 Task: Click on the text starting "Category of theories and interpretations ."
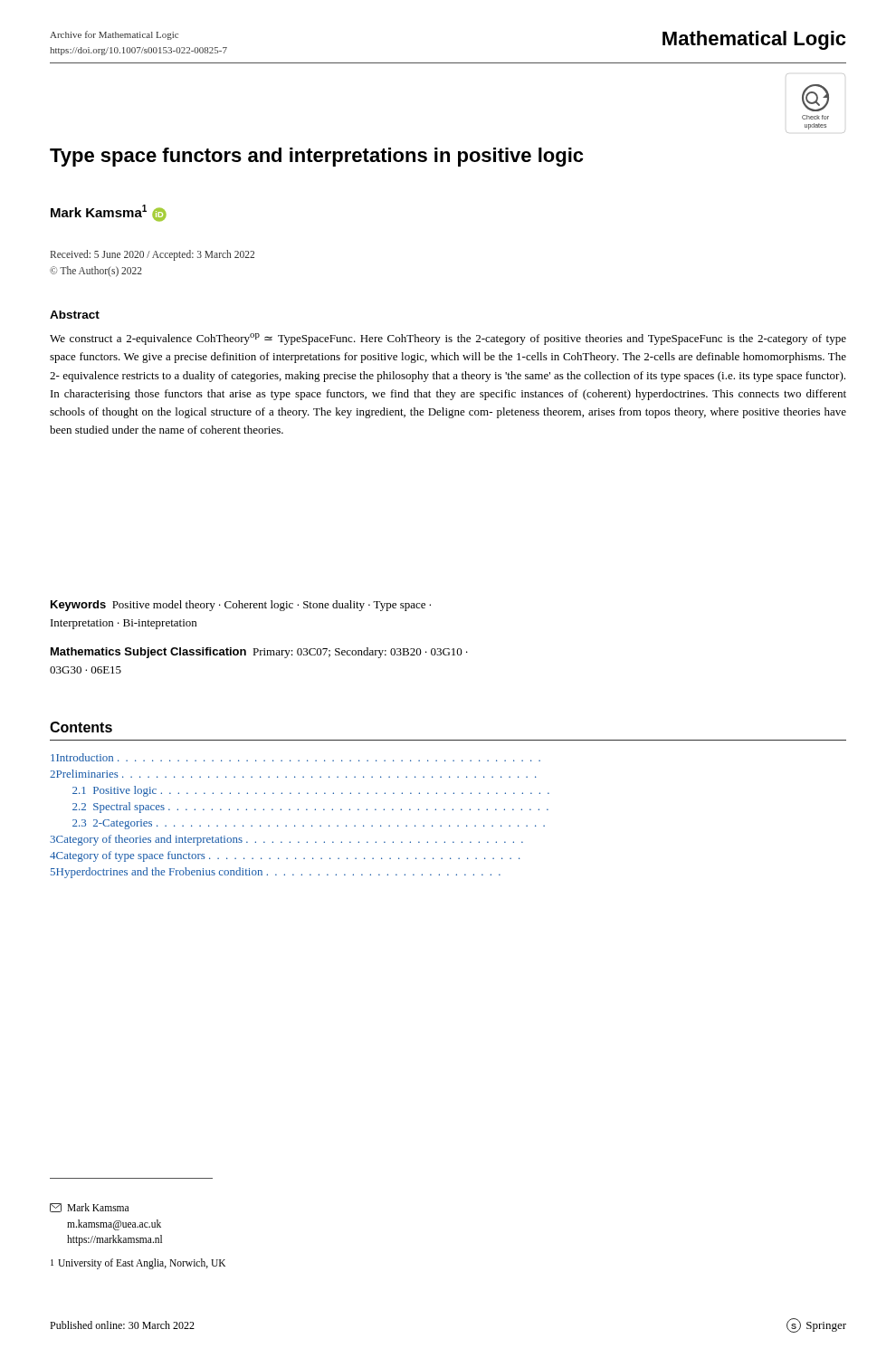click(x=290, y=839)
